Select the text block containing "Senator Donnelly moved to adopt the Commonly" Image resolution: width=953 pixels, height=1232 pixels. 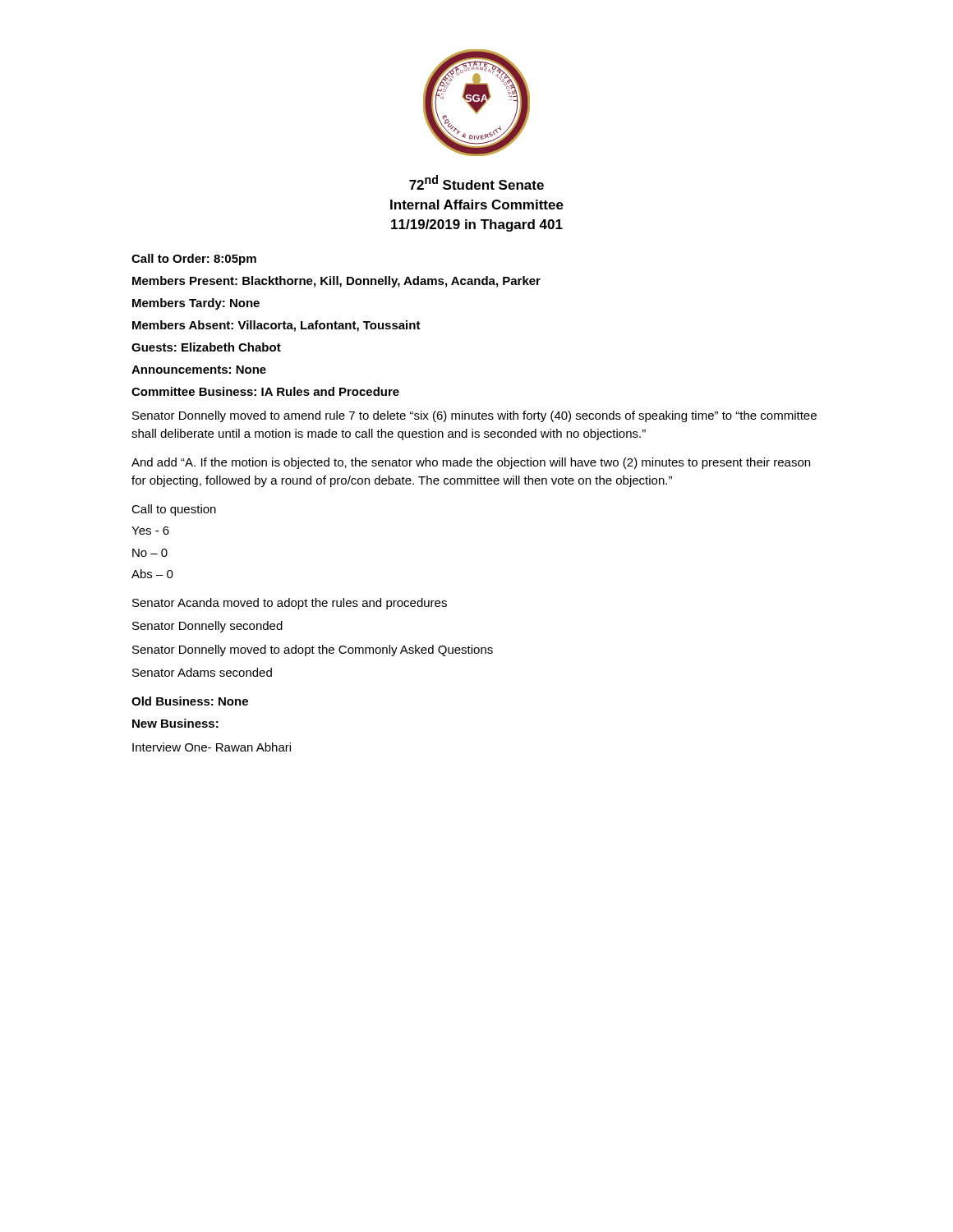(x=312, y=649)
